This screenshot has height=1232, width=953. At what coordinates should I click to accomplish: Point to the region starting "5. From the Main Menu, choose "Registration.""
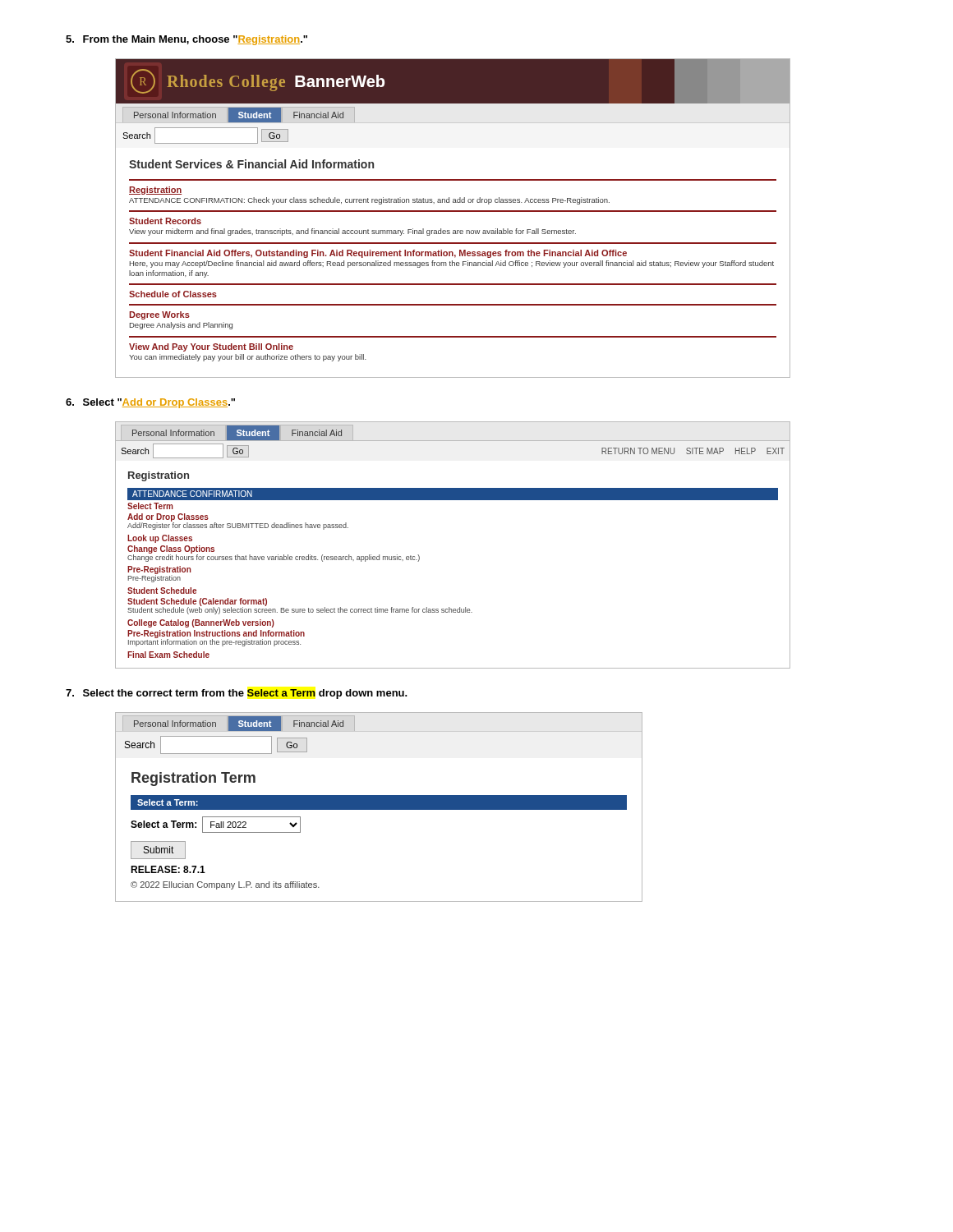187,39
